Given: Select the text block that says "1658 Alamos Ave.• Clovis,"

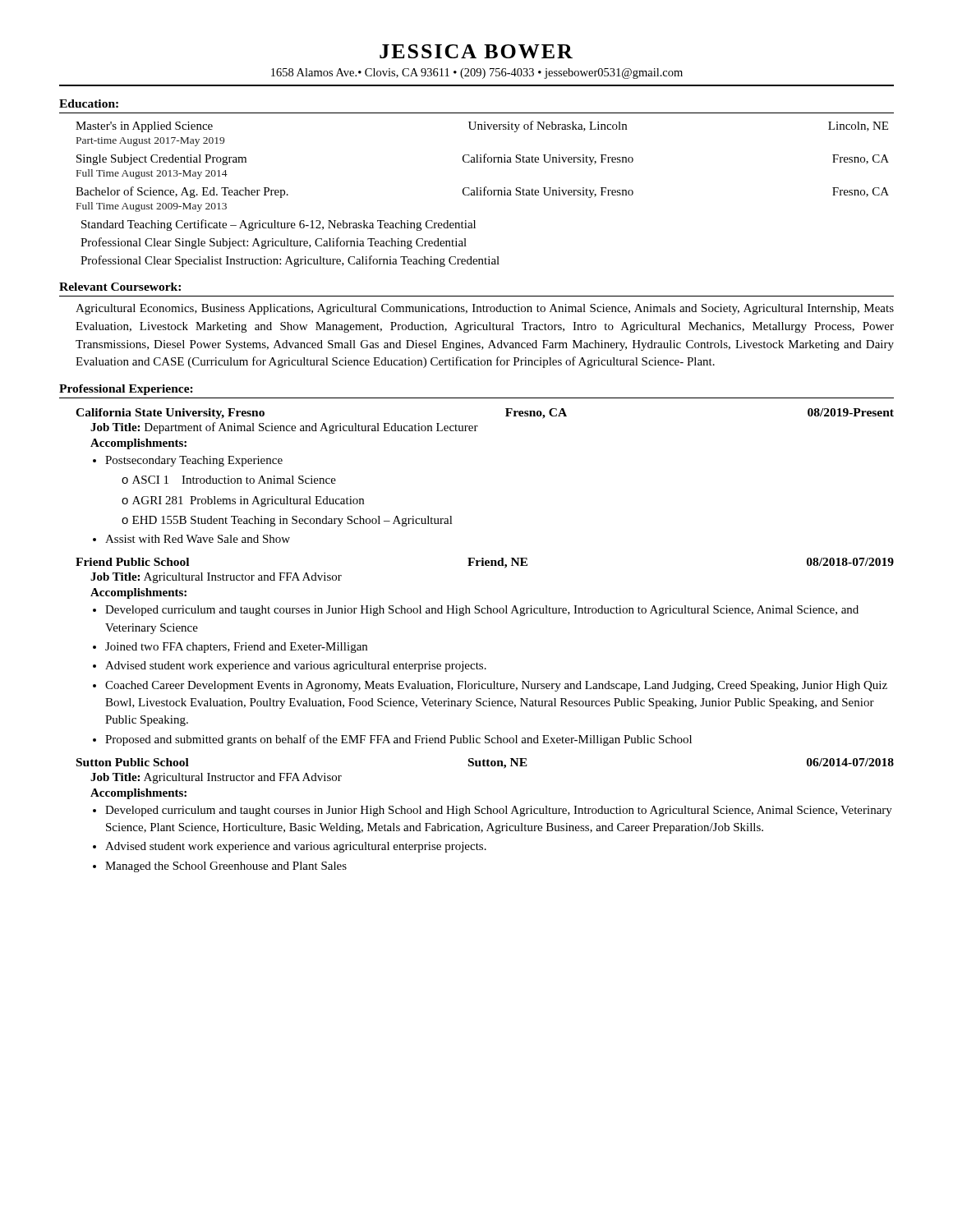Looking at the screenshot, I should 476,72.
